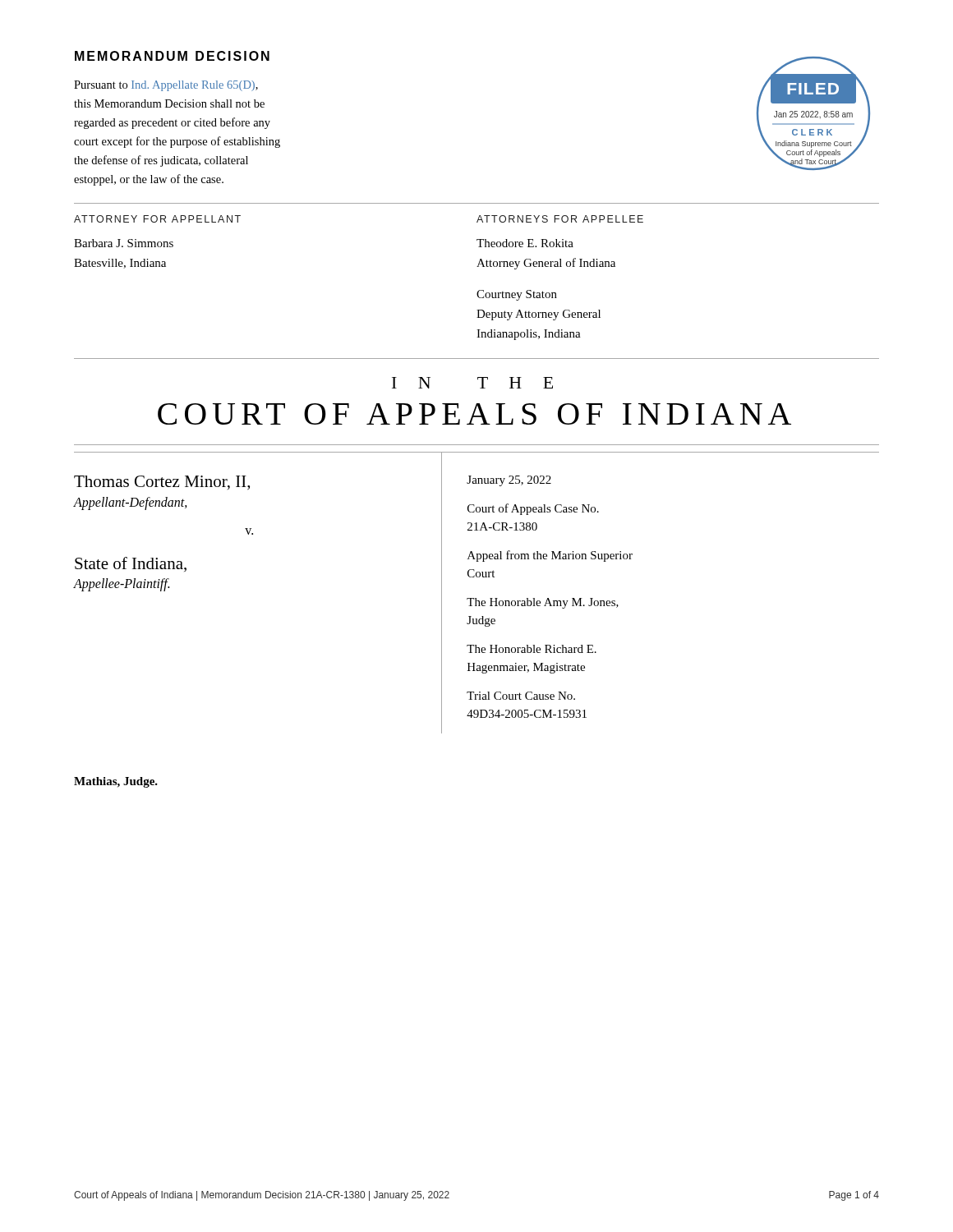953x1232 pixels.
Task: Locate the block of text that opens with "Attorneys for Appellee Theodore E. Rokita Attorney"
Action: [560, 219]
